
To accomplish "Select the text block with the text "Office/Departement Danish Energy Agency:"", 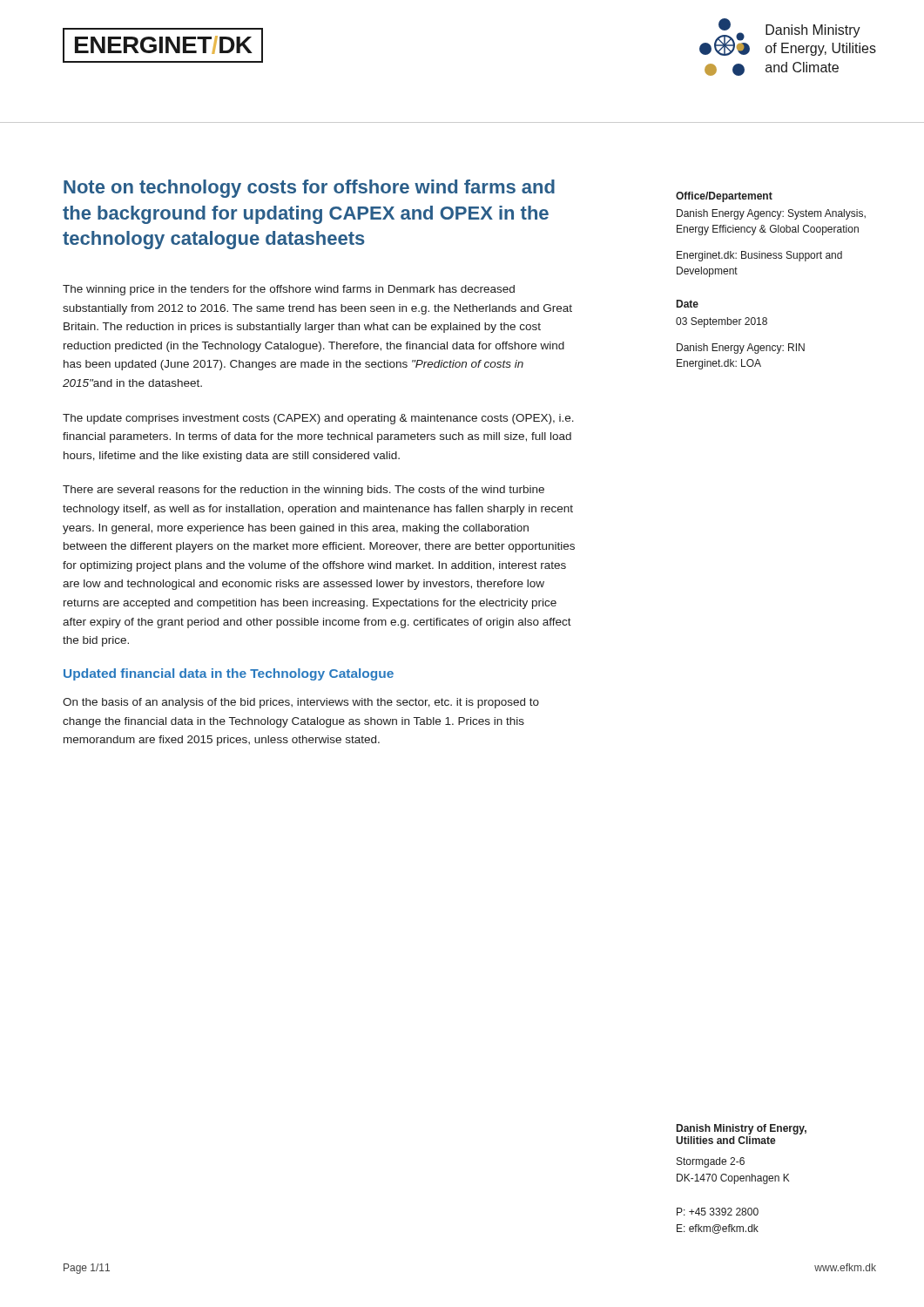I will (x=776, y=233).
